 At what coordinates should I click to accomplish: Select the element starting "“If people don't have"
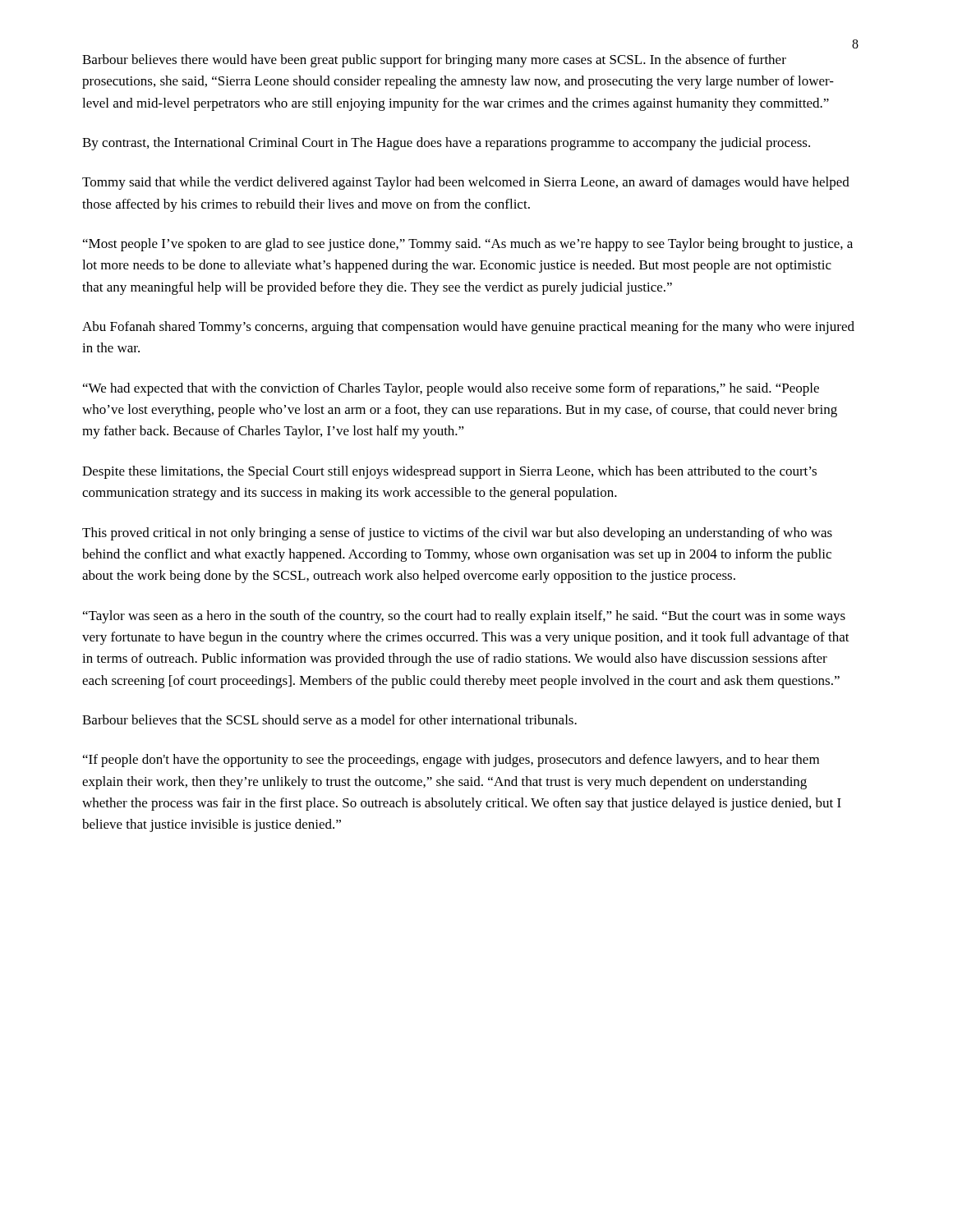462,792
